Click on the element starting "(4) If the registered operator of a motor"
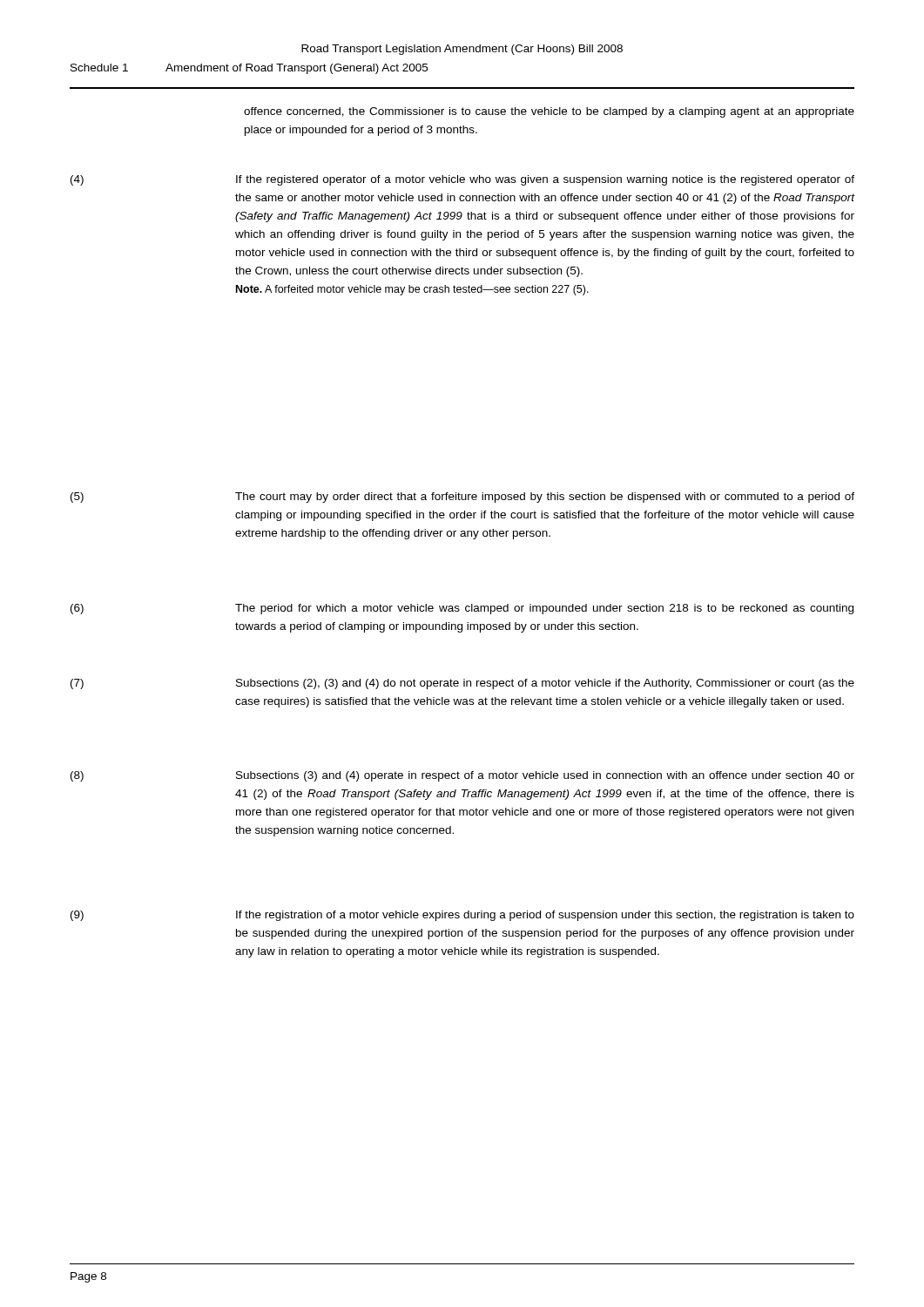Viewport: 924px width, 1307px height. tap(462, 235)
